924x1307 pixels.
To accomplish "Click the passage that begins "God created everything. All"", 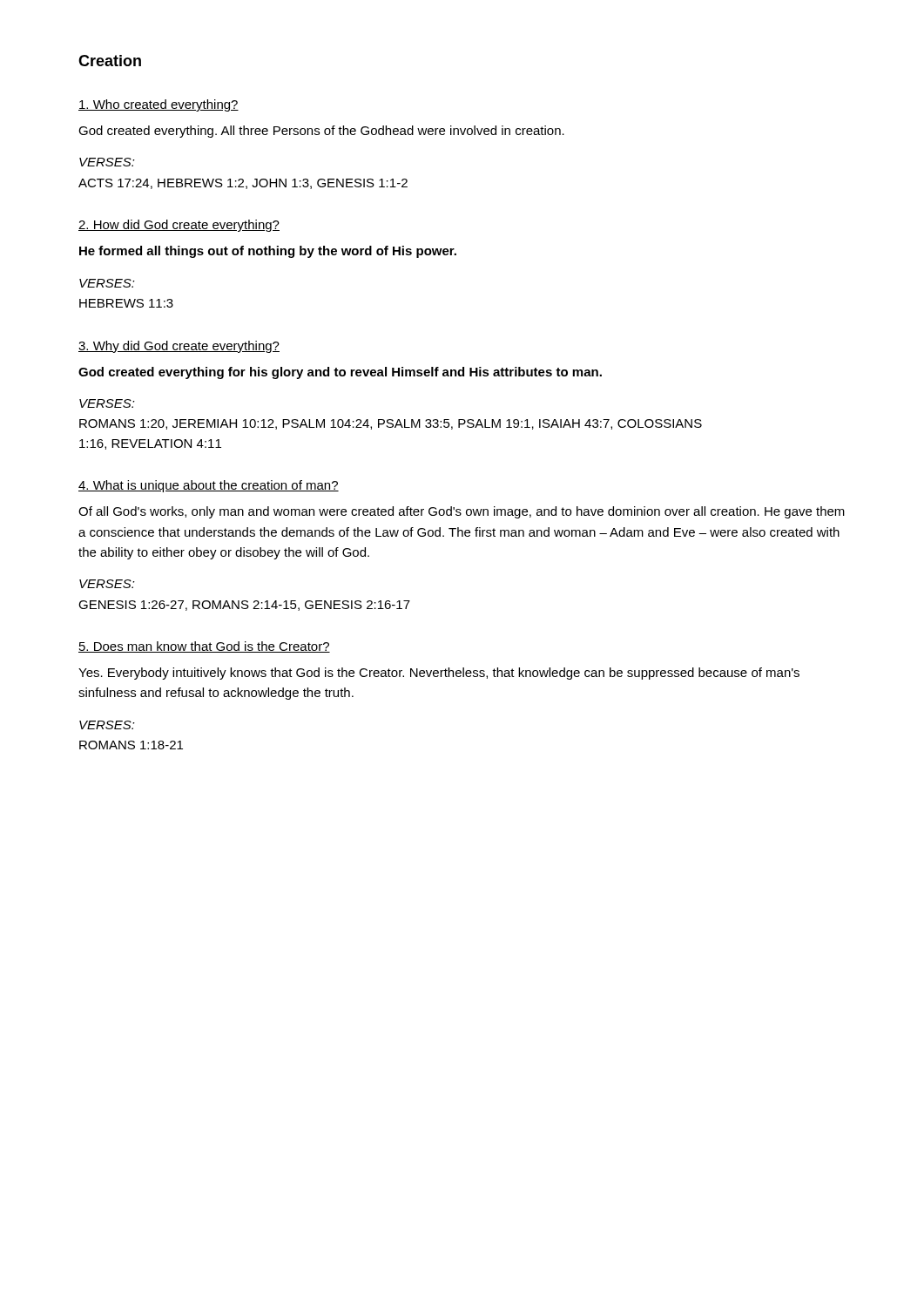I will pyautogui.click(x=322, y=130).
